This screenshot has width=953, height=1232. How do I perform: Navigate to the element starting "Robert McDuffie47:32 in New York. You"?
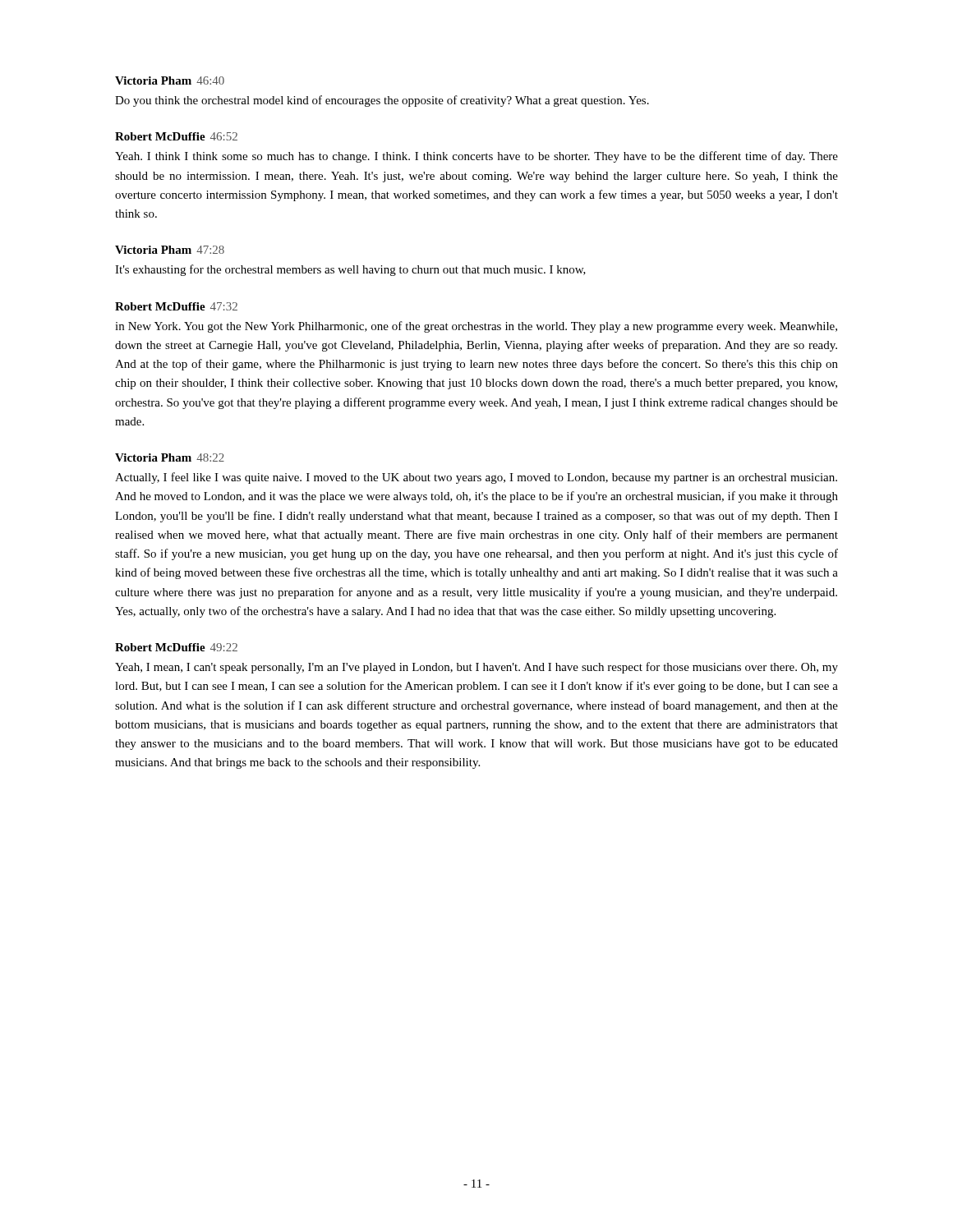476,365
